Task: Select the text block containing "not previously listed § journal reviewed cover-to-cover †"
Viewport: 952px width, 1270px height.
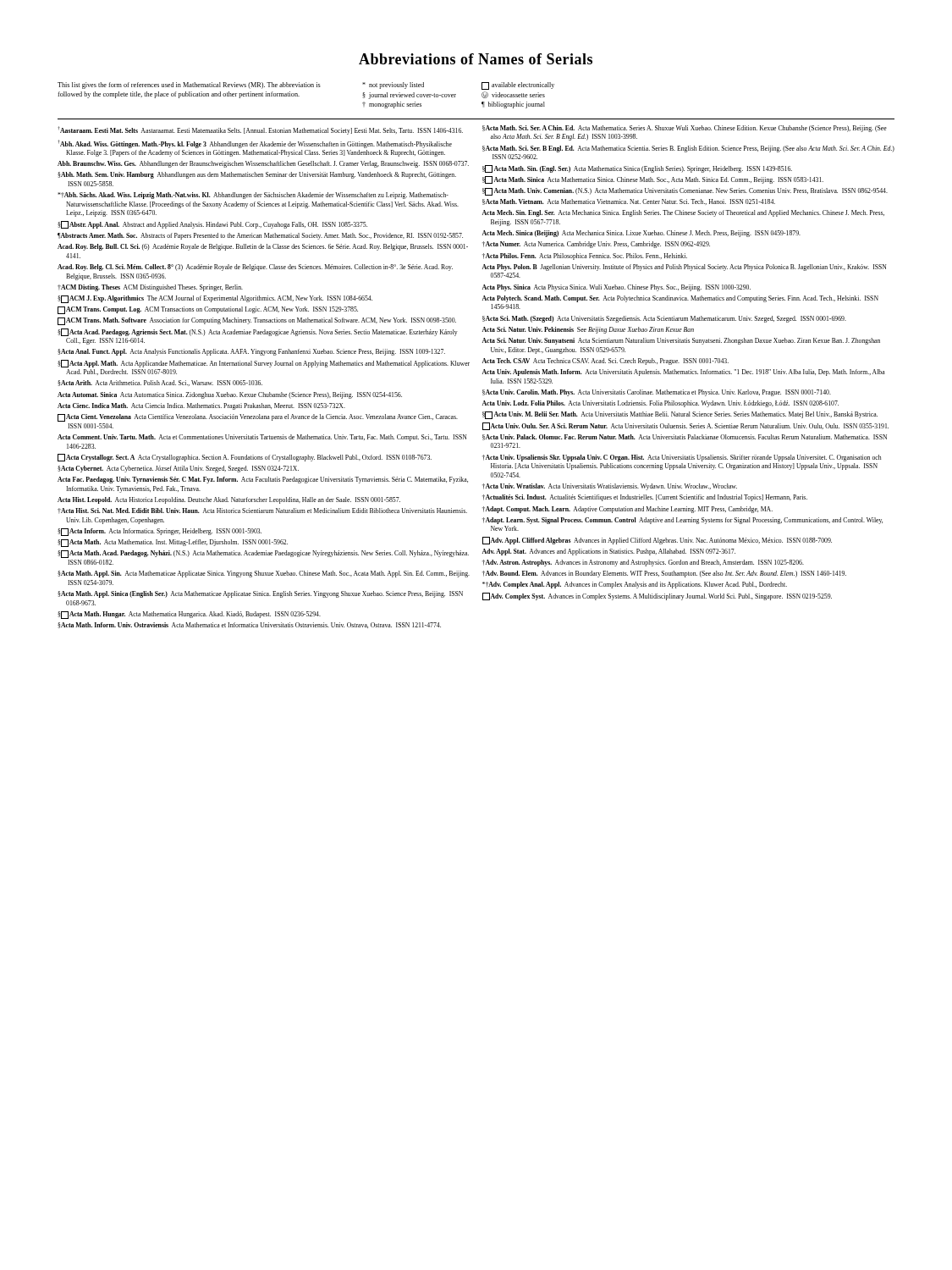Action: [x=458, y=95]
